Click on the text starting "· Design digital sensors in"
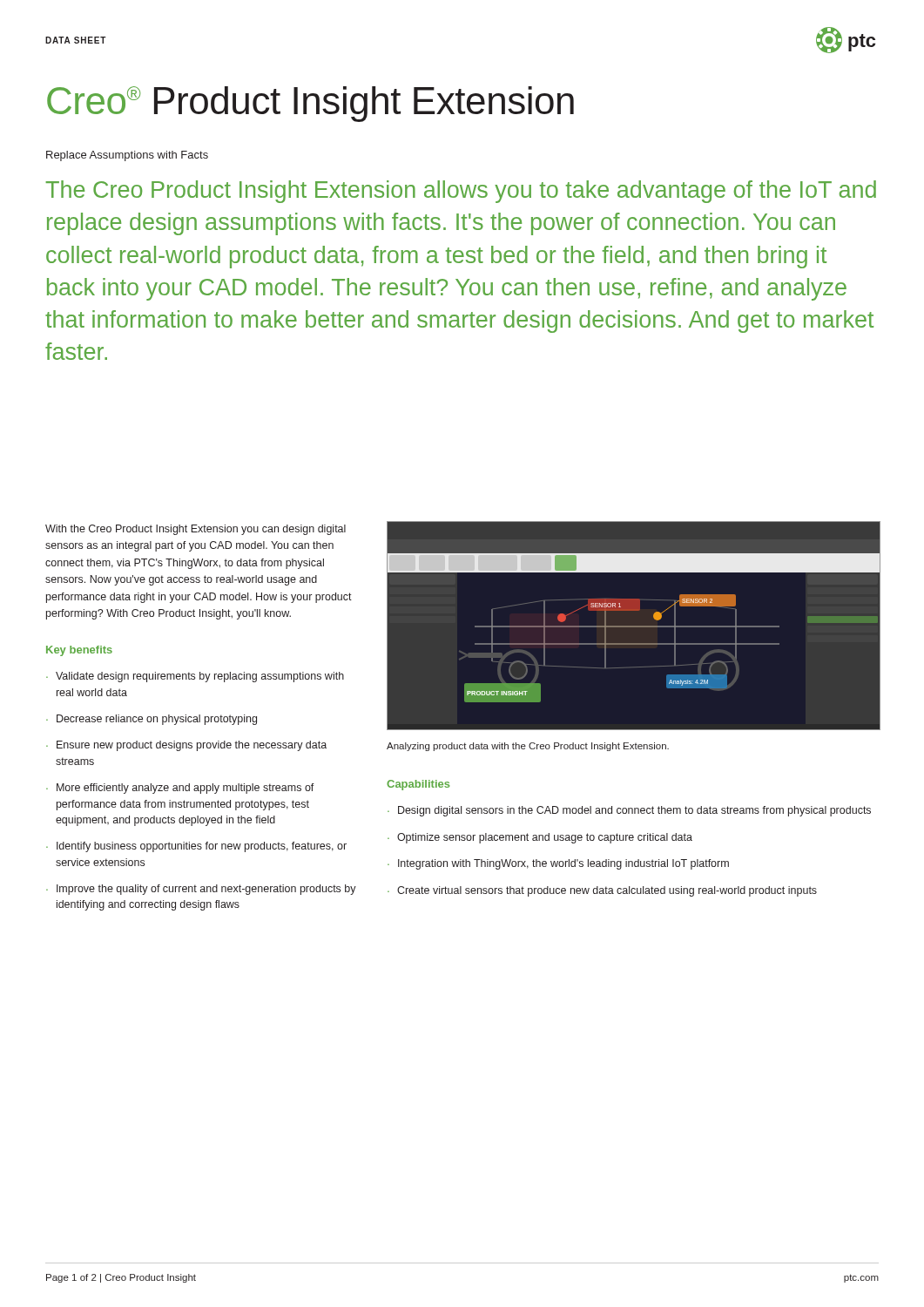Image resolution: width=924 pixels, height=1307 pixels. (x=633, y=811)
